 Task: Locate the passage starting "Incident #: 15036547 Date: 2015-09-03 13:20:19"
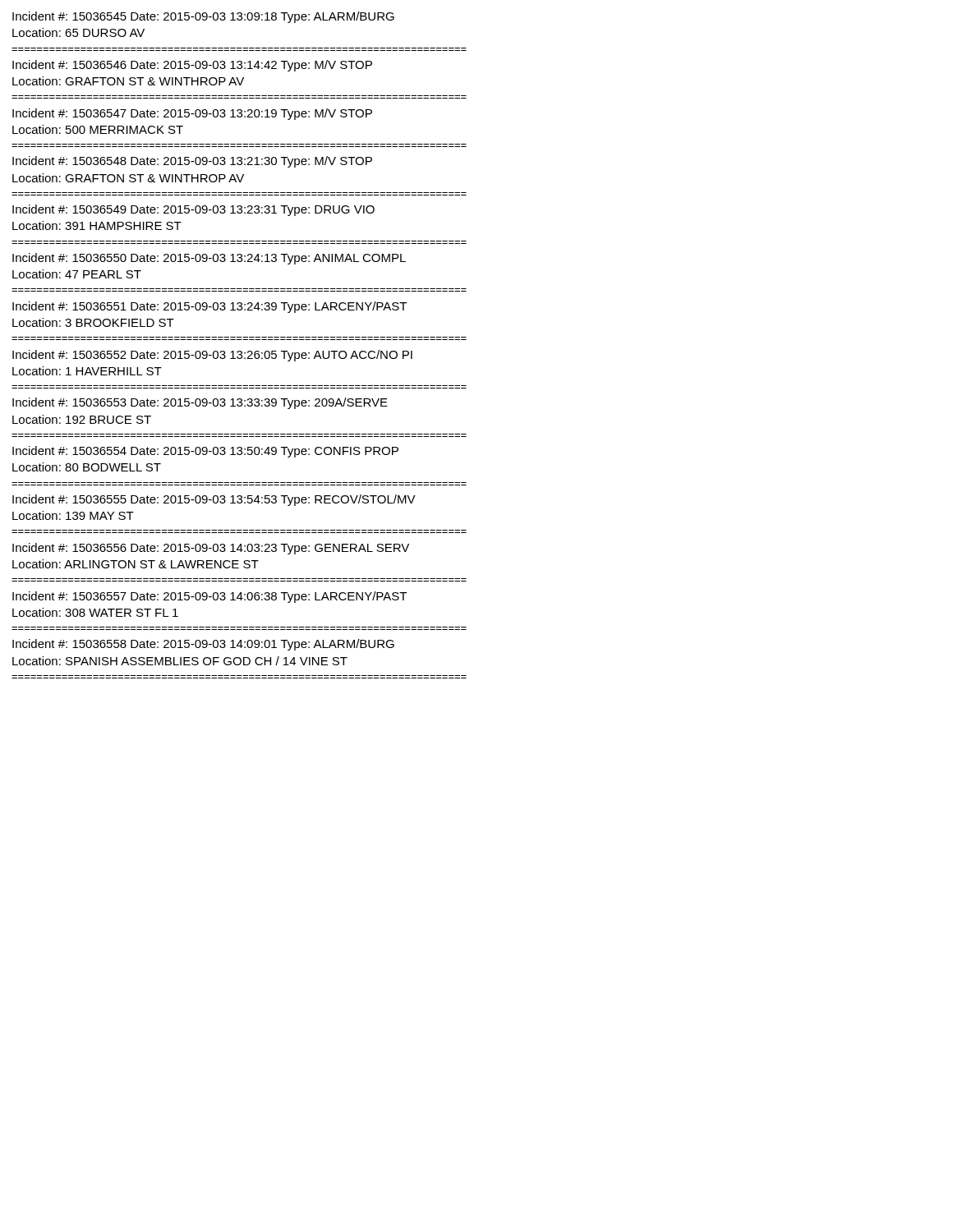coord(192,114)
